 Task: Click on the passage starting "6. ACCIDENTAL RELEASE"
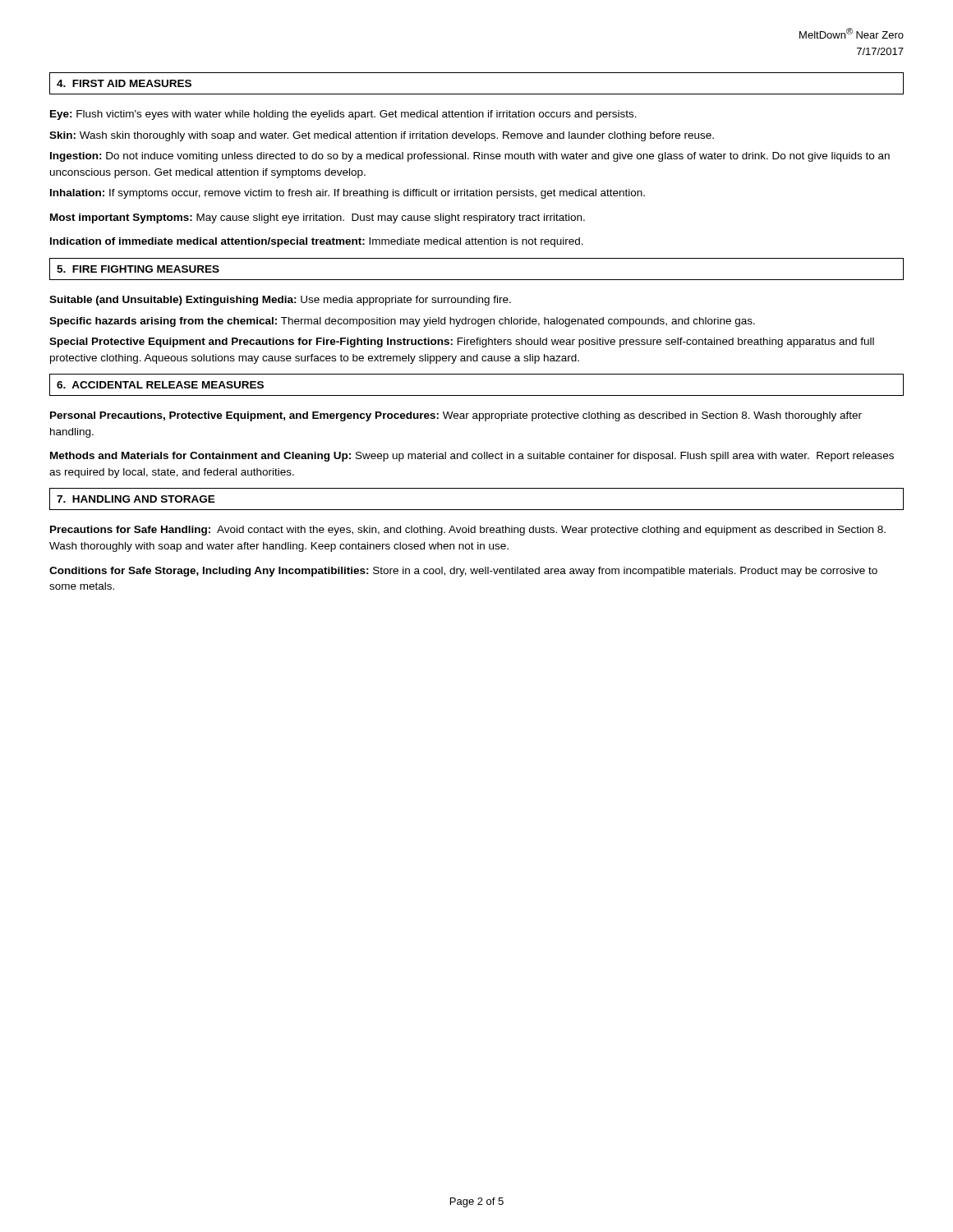click(476, 385)
